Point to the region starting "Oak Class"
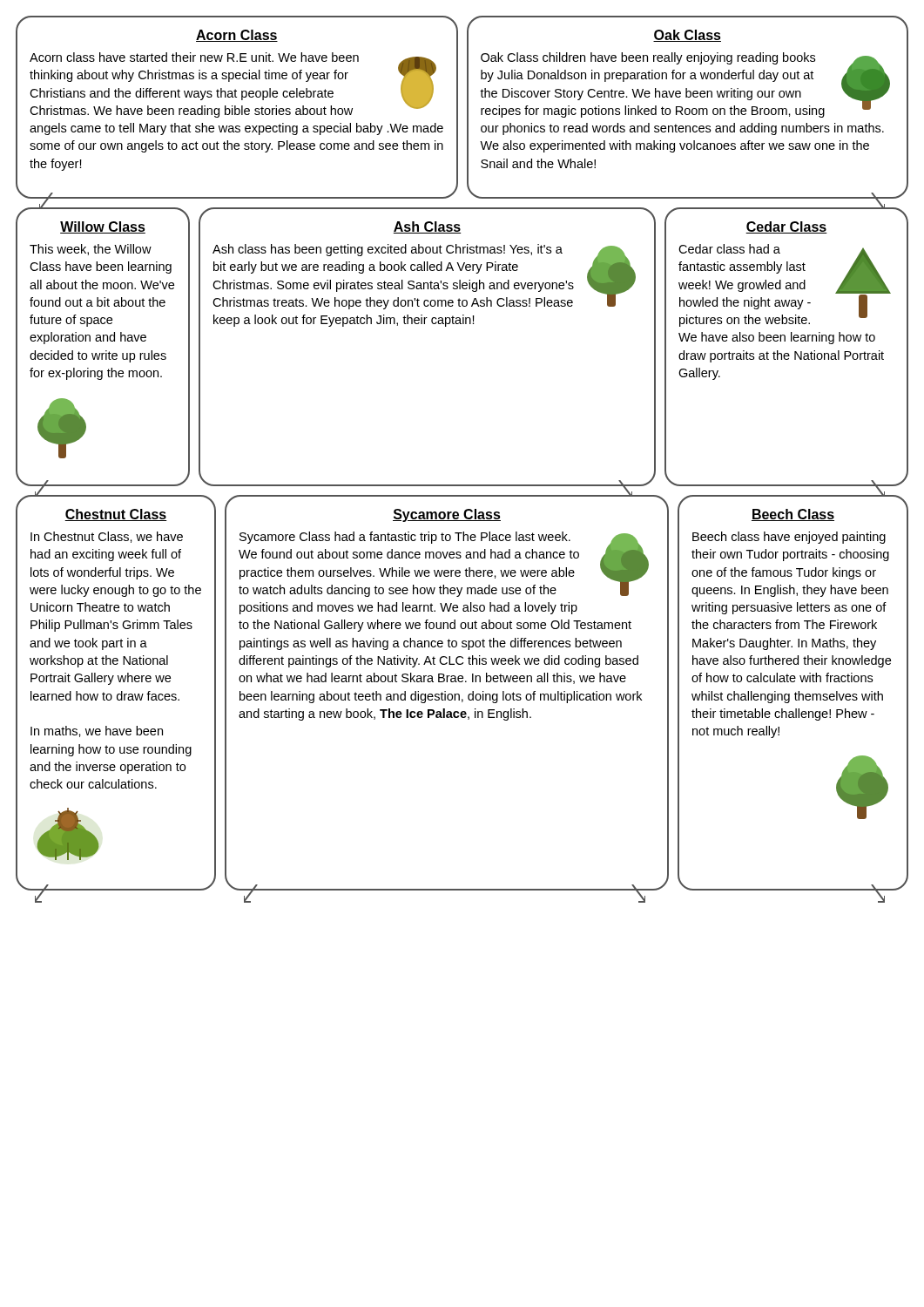This screenshot has height=1307, width=924. click(x=687, y=35)
